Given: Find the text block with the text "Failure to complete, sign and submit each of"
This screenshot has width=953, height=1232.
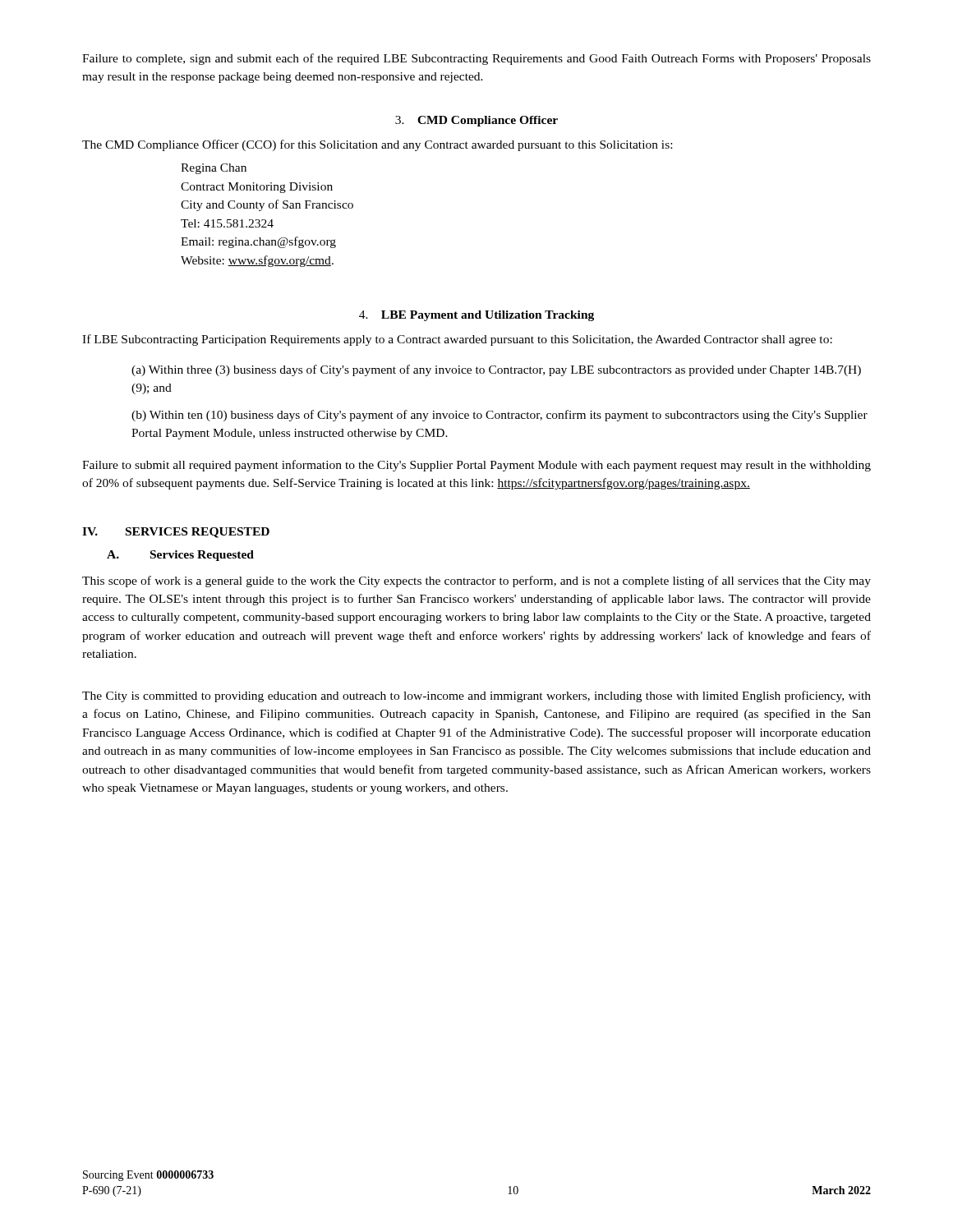Looking at the screenshot, I should tap(476, 67).
